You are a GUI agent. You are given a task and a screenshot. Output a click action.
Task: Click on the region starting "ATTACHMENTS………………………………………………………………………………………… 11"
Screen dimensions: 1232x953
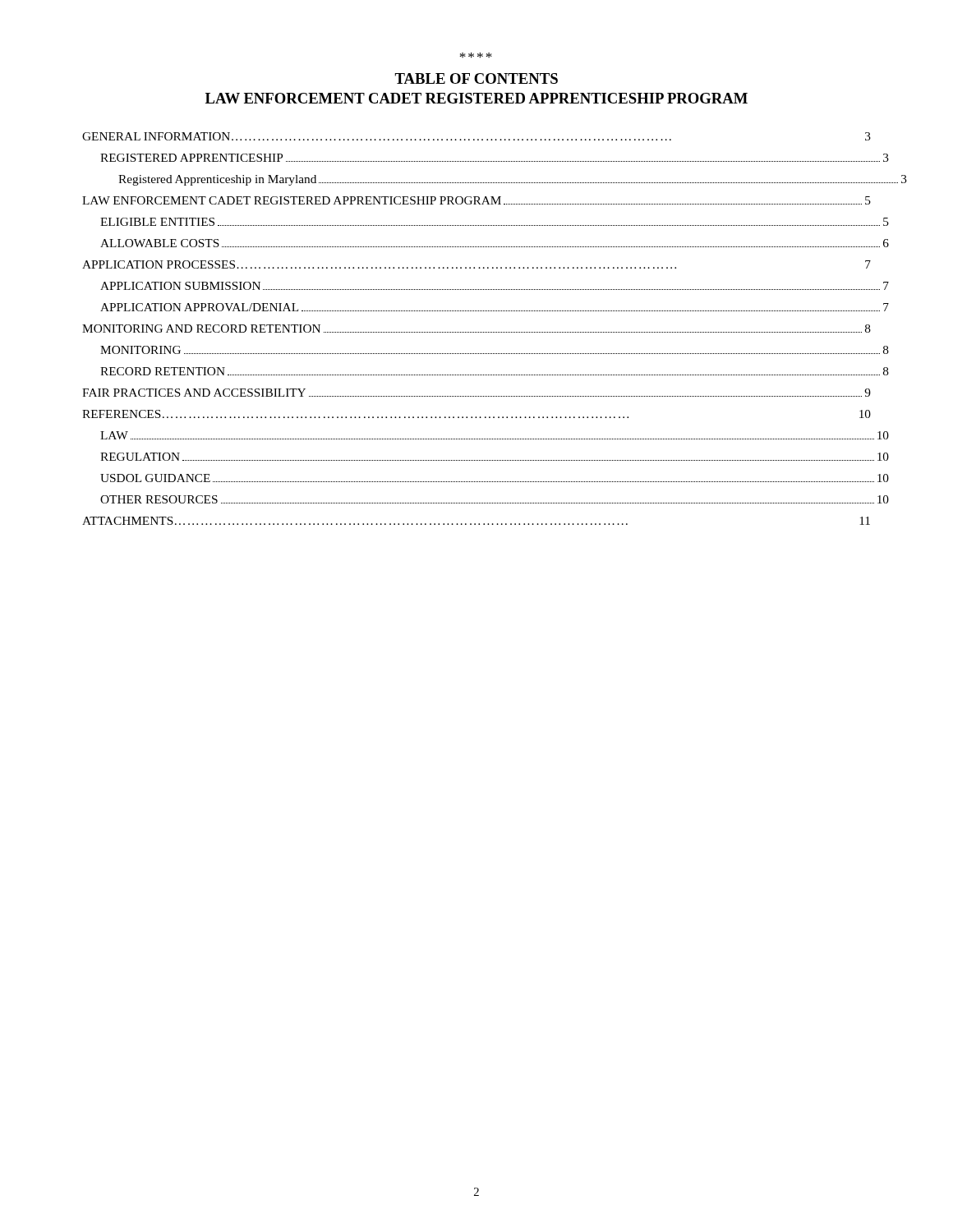[476, 521]
